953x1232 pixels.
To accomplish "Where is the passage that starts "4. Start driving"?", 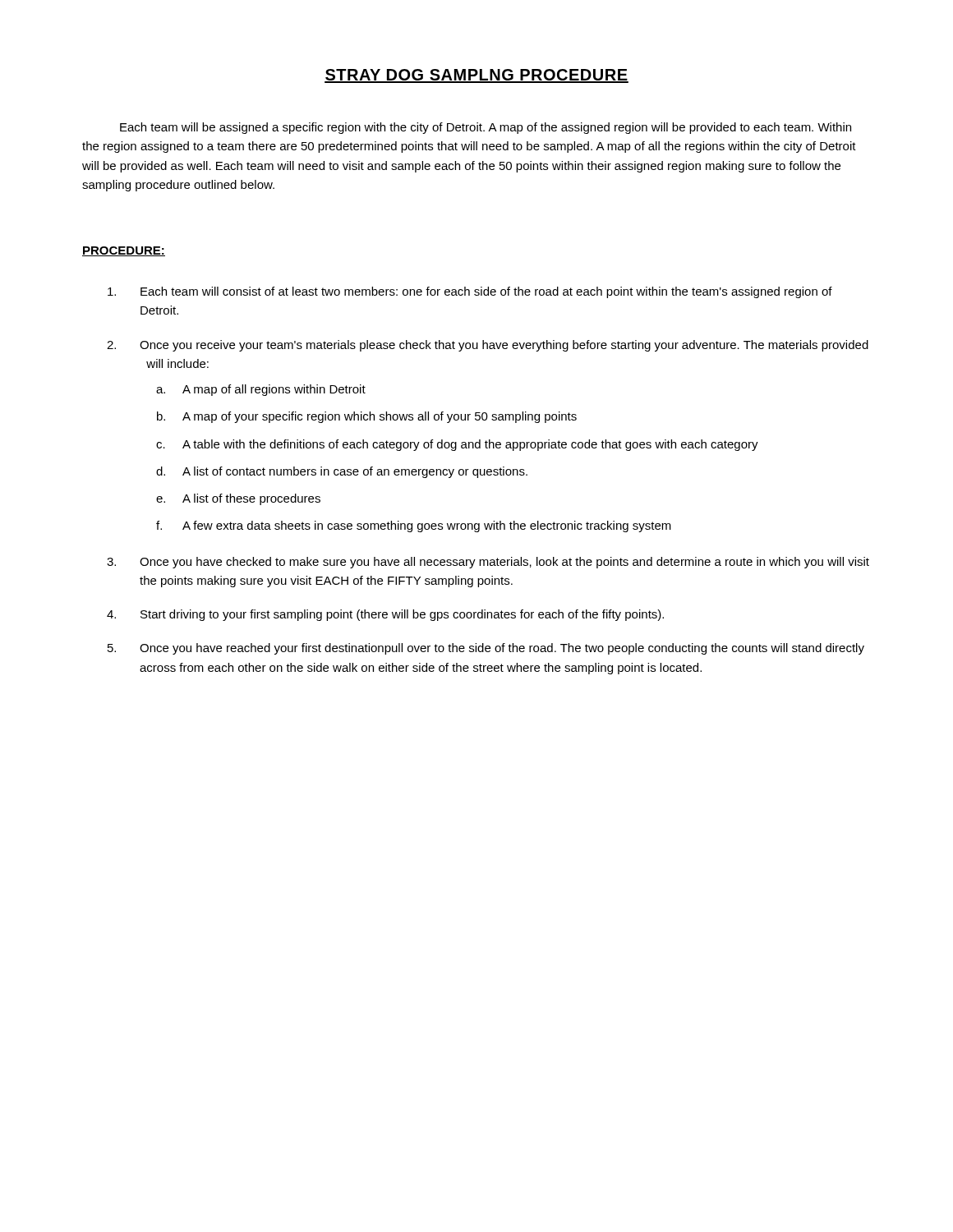I will pyautogui.click(x=476, y=614).
